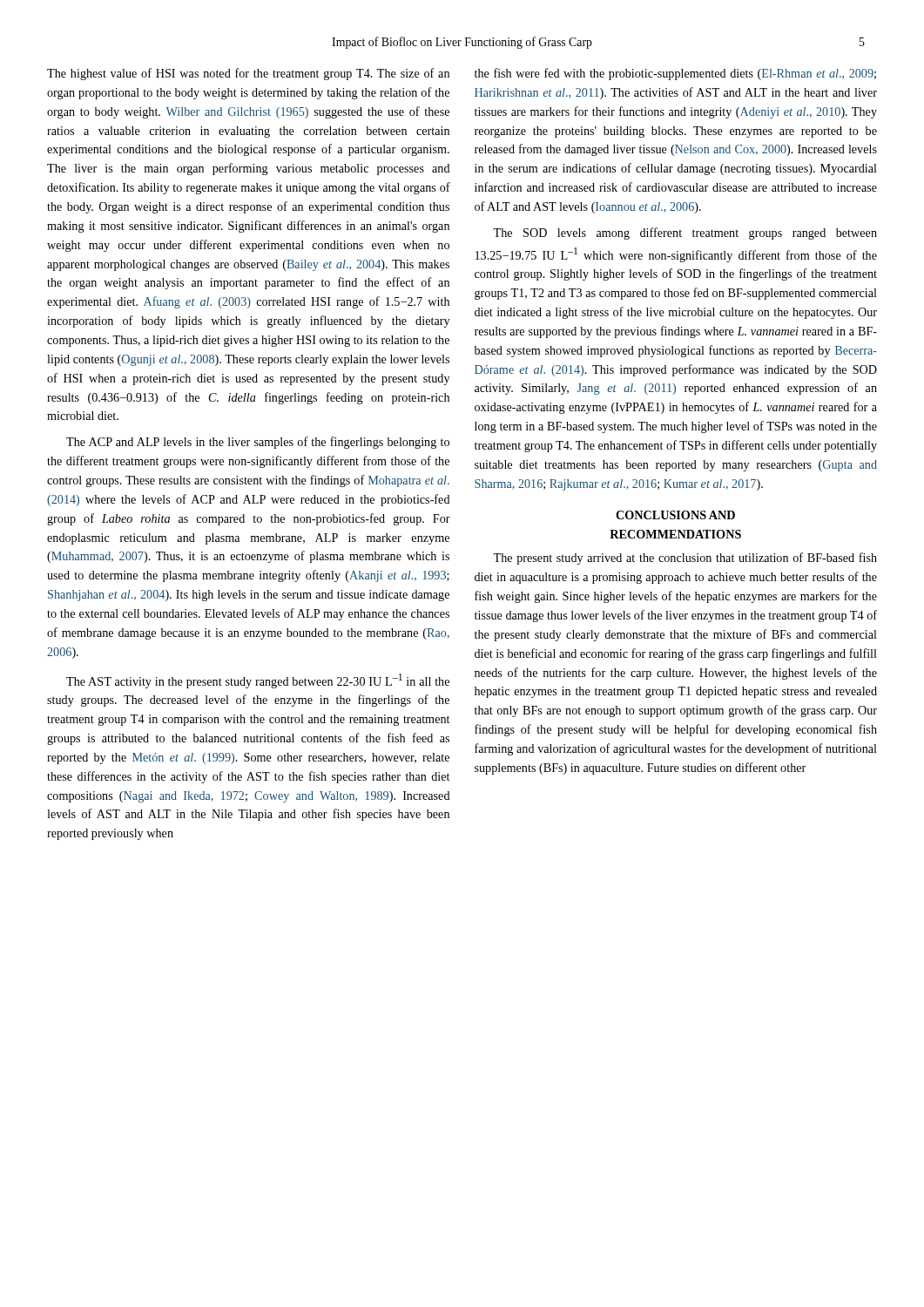924x1307 pixels.
Task: Locate the text block containing "the fish were fed with the probiotic-supplemented diets"
Action: 676,421
